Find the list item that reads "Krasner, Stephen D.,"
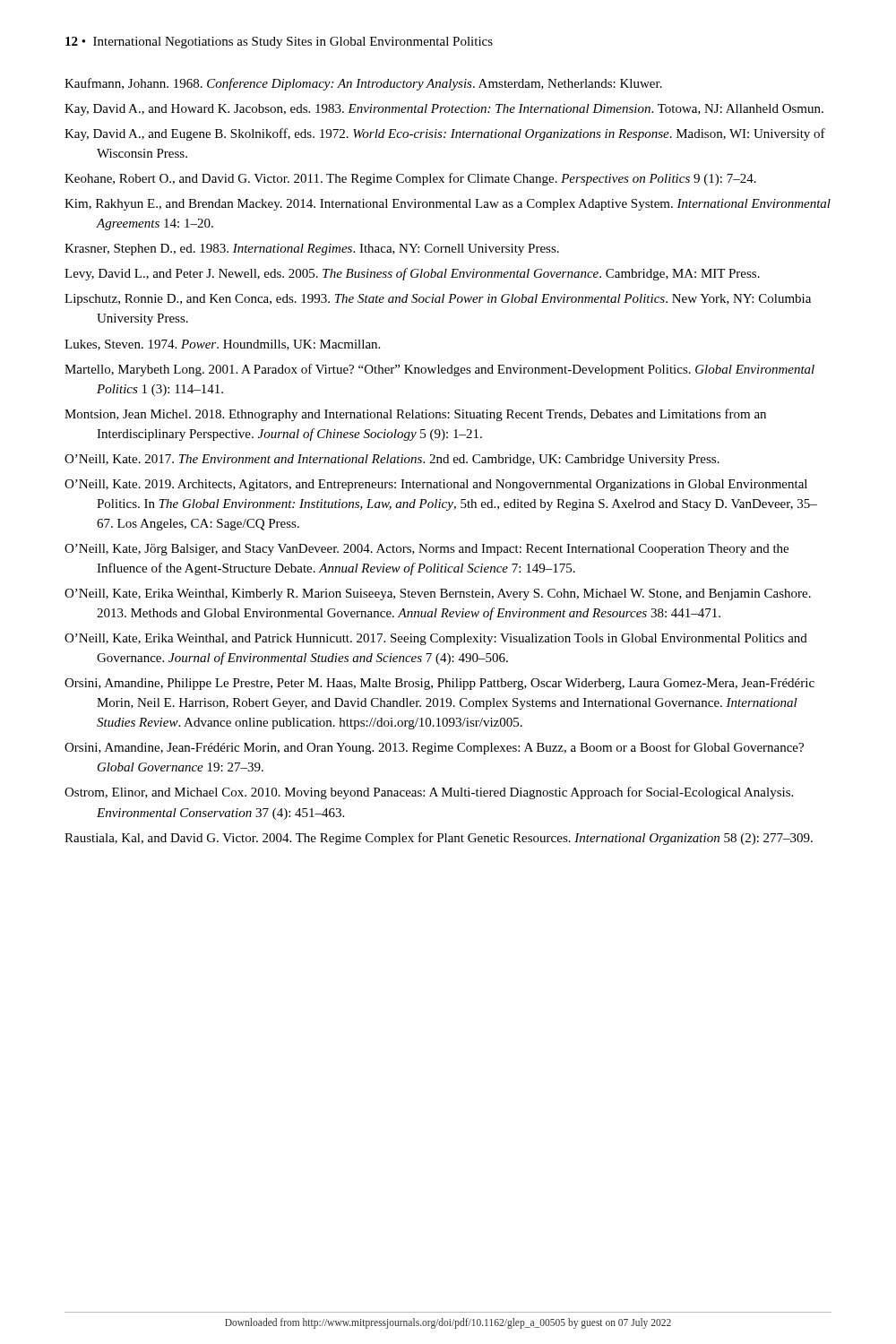896x1344 pixels. (x=312, y=249)
